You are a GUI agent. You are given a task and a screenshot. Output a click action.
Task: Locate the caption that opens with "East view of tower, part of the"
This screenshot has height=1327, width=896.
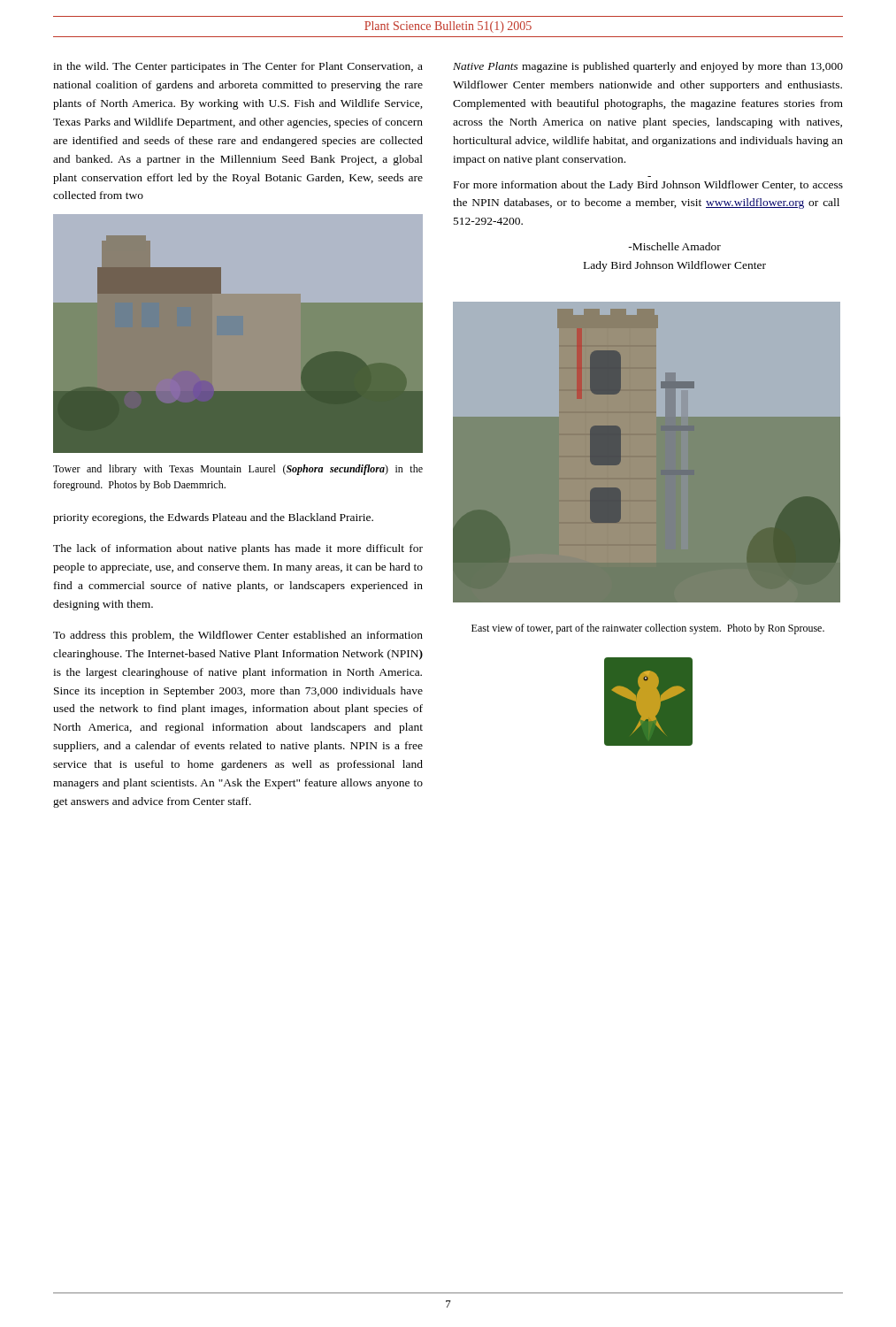648,628
